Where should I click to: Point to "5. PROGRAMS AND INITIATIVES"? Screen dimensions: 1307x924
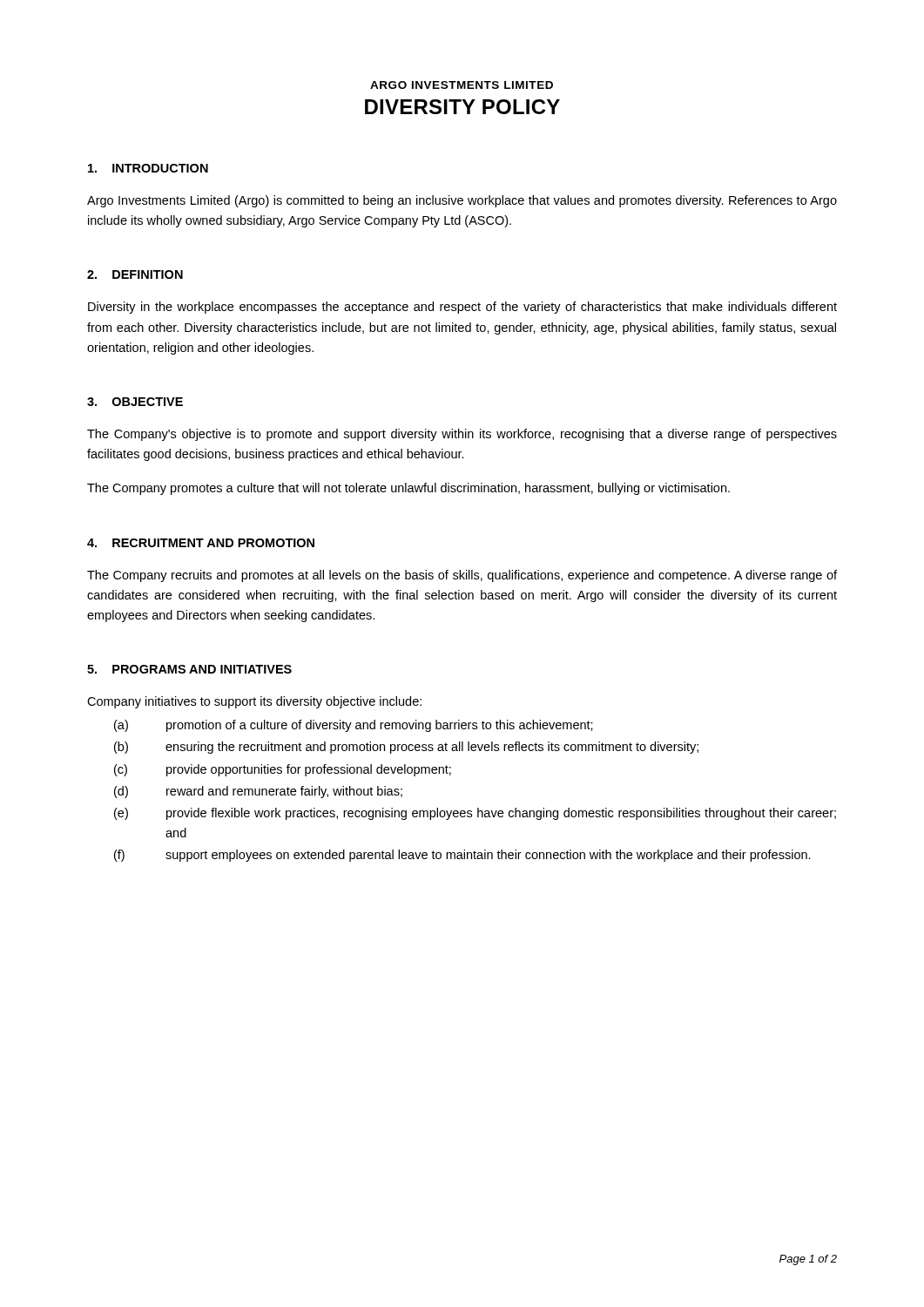point(190,669)
